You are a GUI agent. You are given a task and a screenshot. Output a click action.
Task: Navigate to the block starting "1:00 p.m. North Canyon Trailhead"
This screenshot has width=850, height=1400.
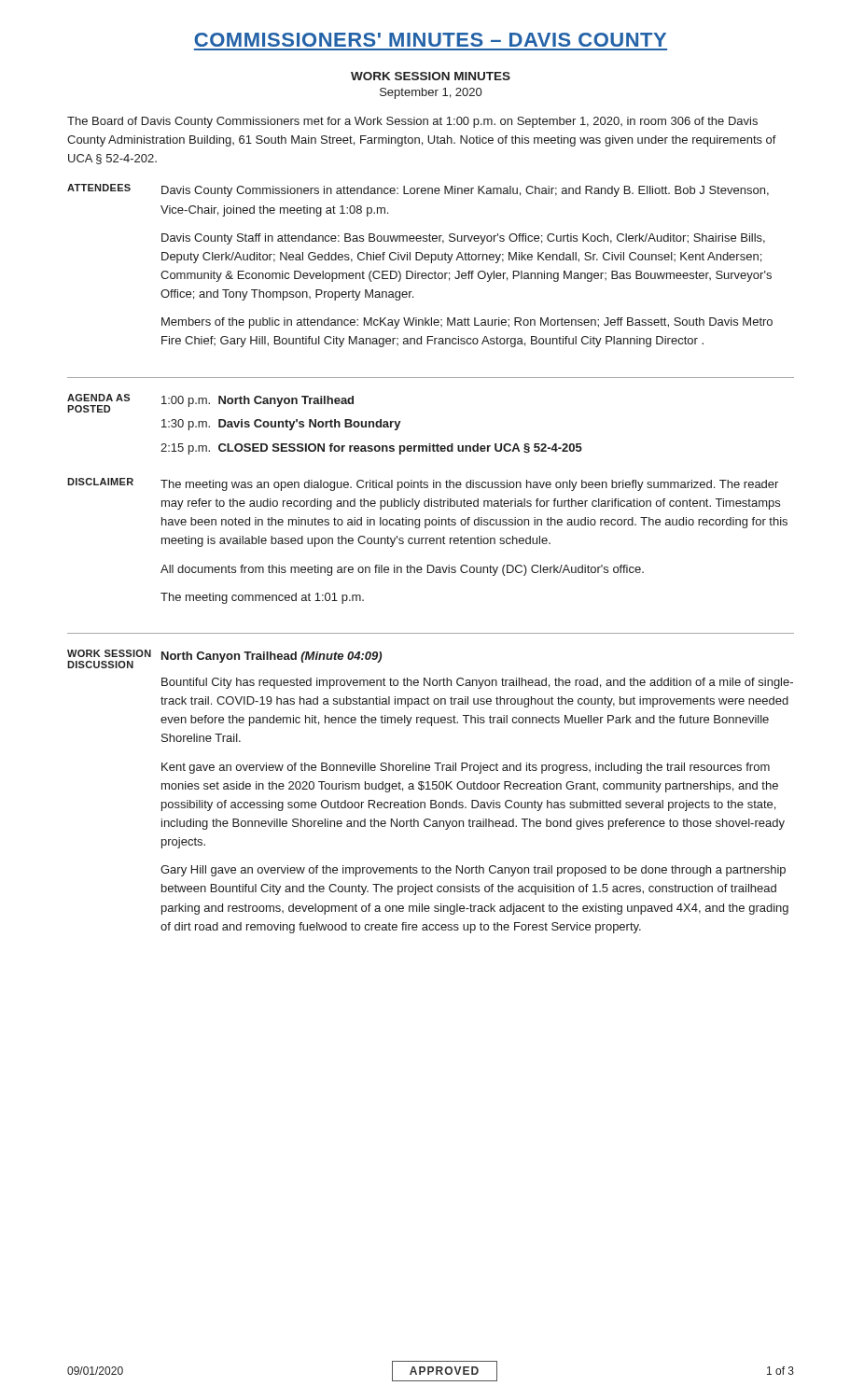pos(258,400)
